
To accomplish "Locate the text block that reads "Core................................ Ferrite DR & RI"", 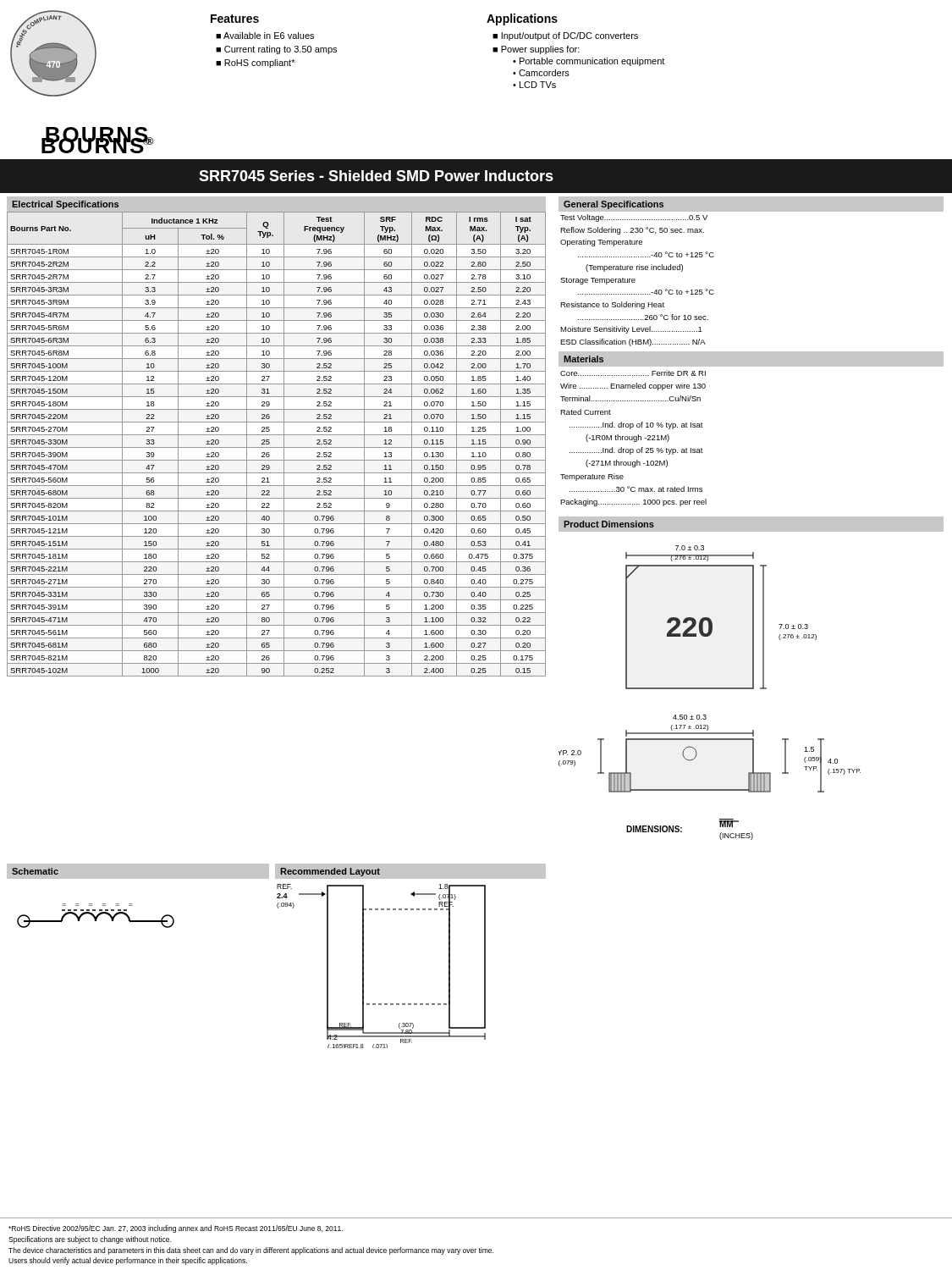I will pos(633,437).
